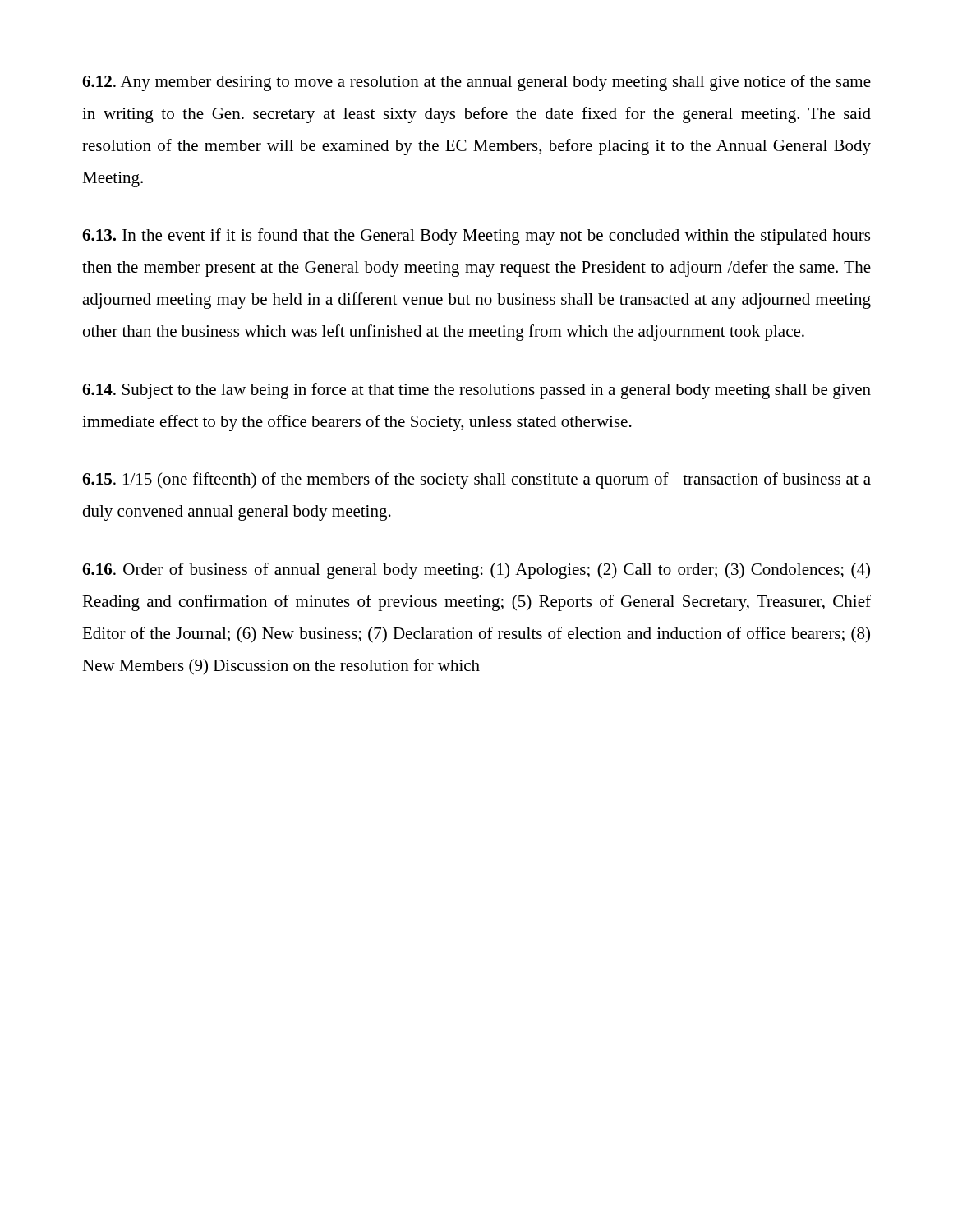953x1232 pixels.
Task: Select the text block that reads "15. 1/15 (one"
Action: tap(476, 495)
